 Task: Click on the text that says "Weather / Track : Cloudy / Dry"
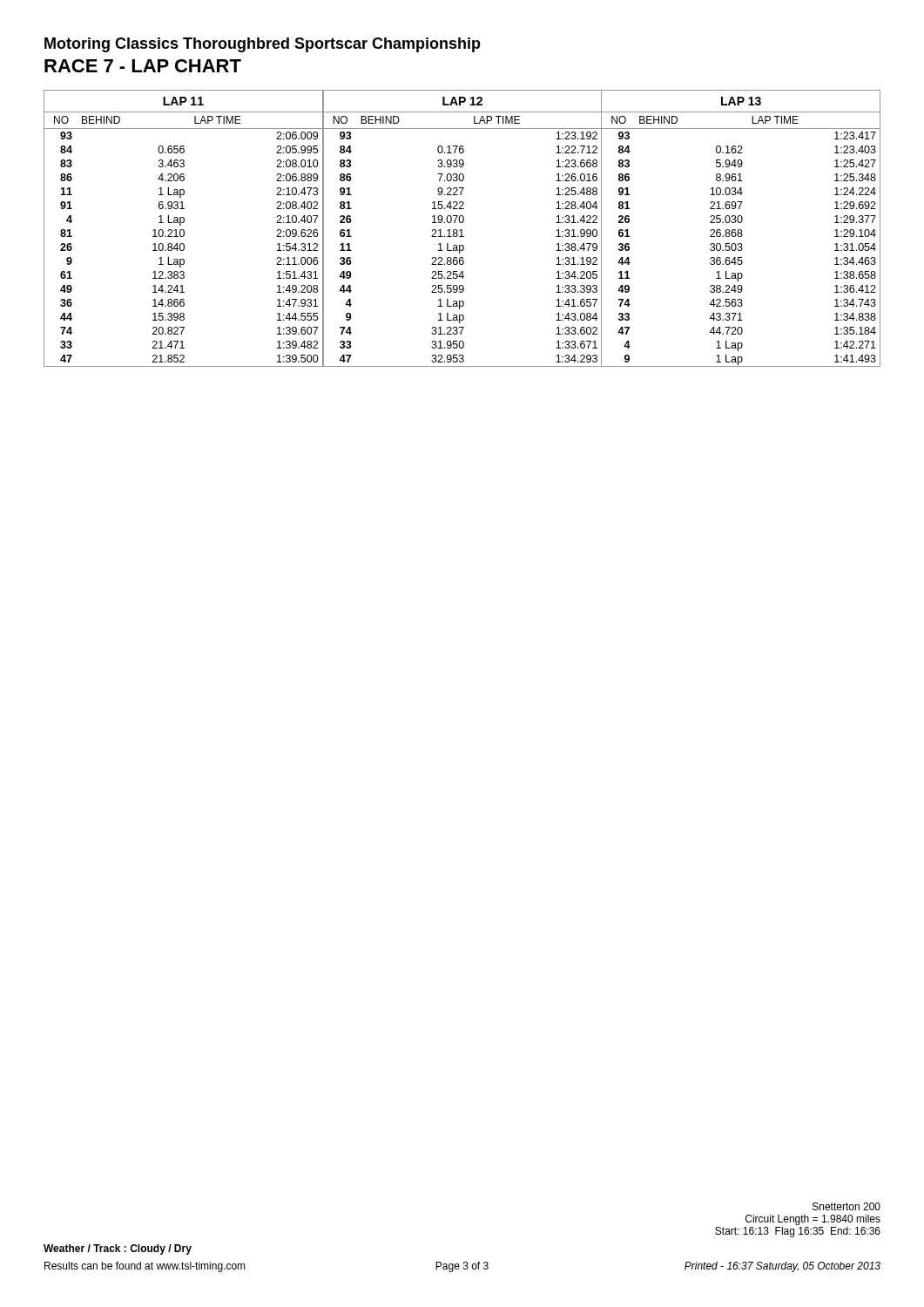117,1249
